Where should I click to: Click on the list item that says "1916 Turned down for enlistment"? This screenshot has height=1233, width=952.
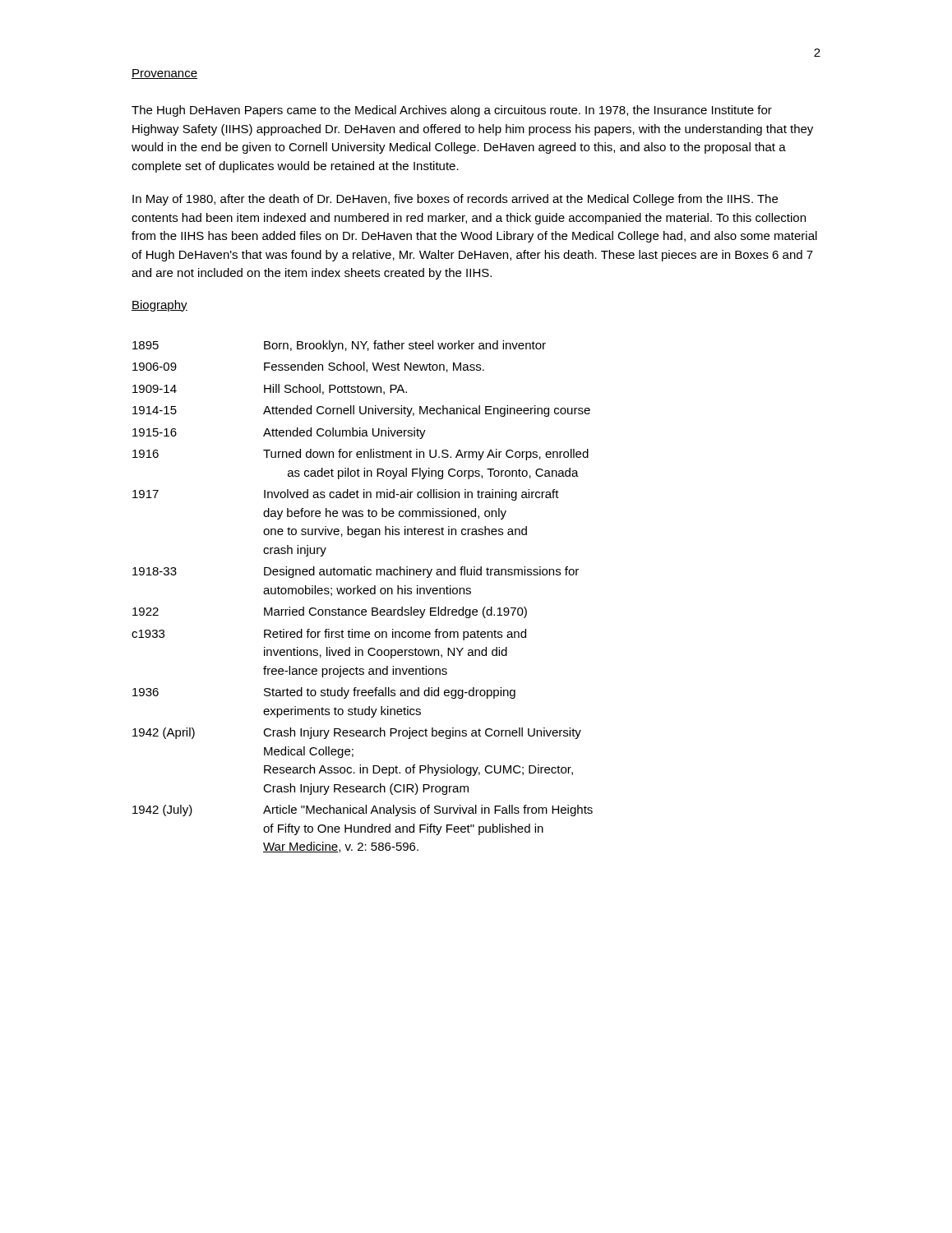pos(360,463)
